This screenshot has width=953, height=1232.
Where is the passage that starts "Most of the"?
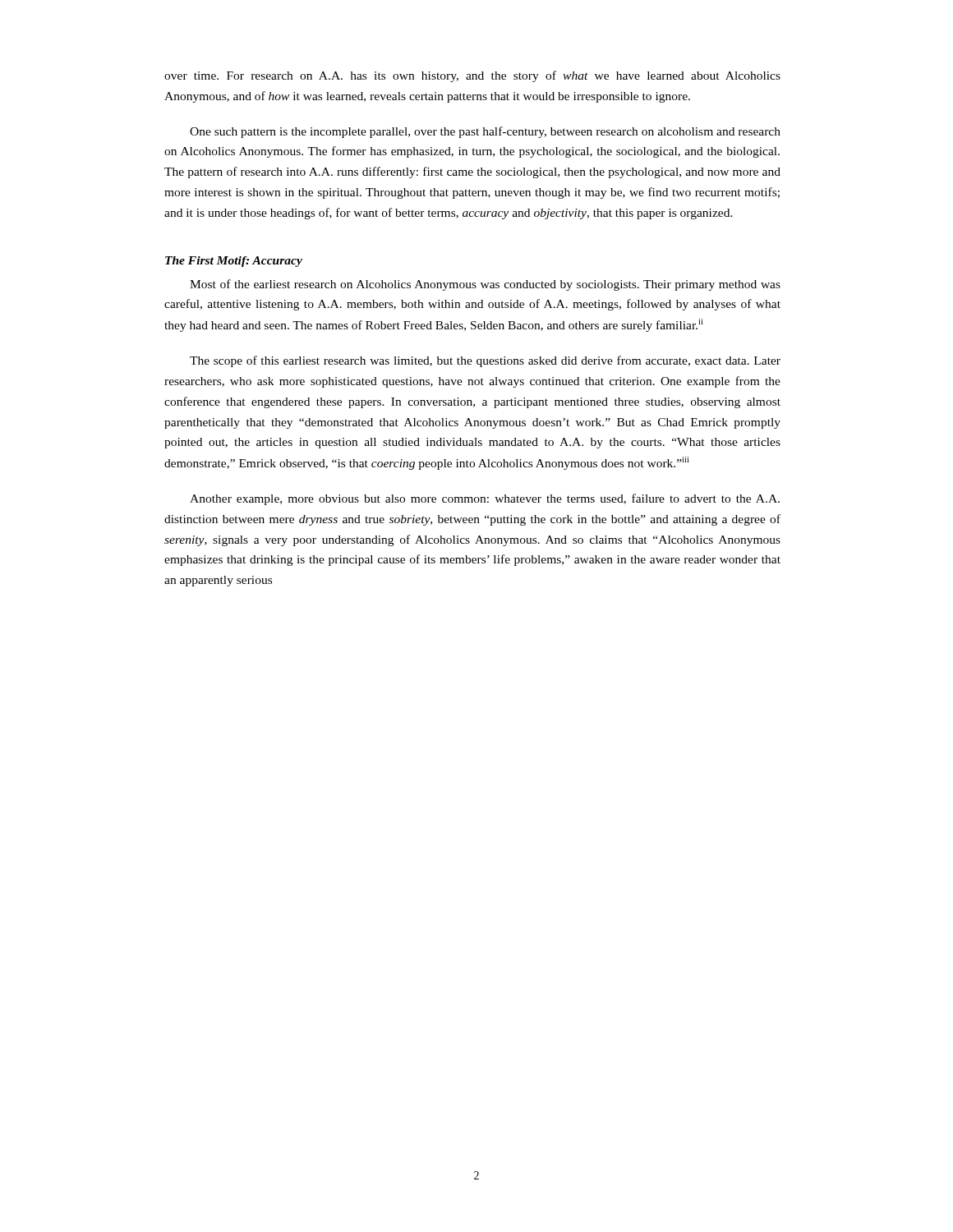coord(472,304)
